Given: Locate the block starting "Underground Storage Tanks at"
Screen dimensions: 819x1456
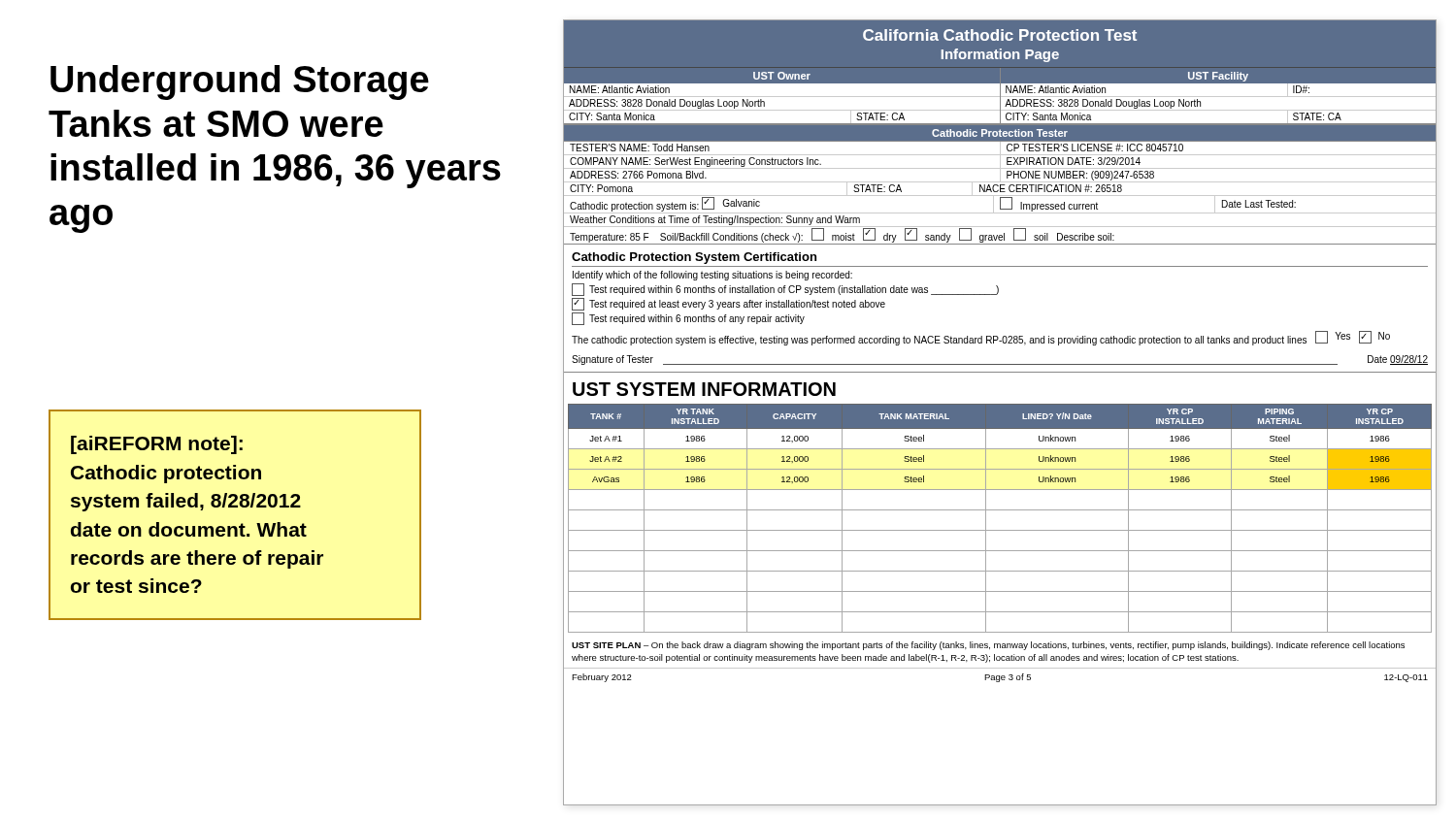Looking at the screenshot, I should point(275,146).
